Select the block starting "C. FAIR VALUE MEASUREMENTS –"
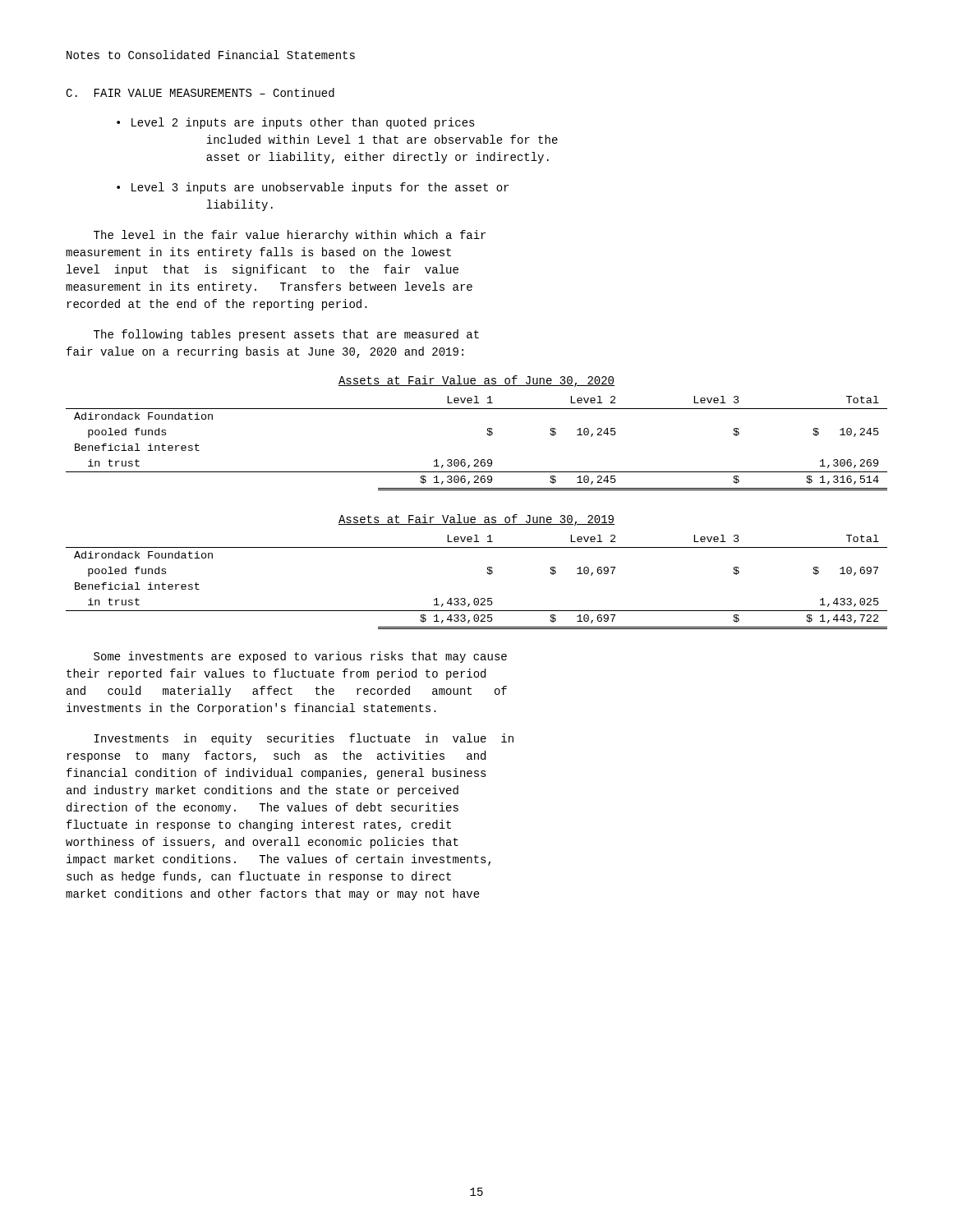The width and height of the screenshot is (953, 1232). 200,94
